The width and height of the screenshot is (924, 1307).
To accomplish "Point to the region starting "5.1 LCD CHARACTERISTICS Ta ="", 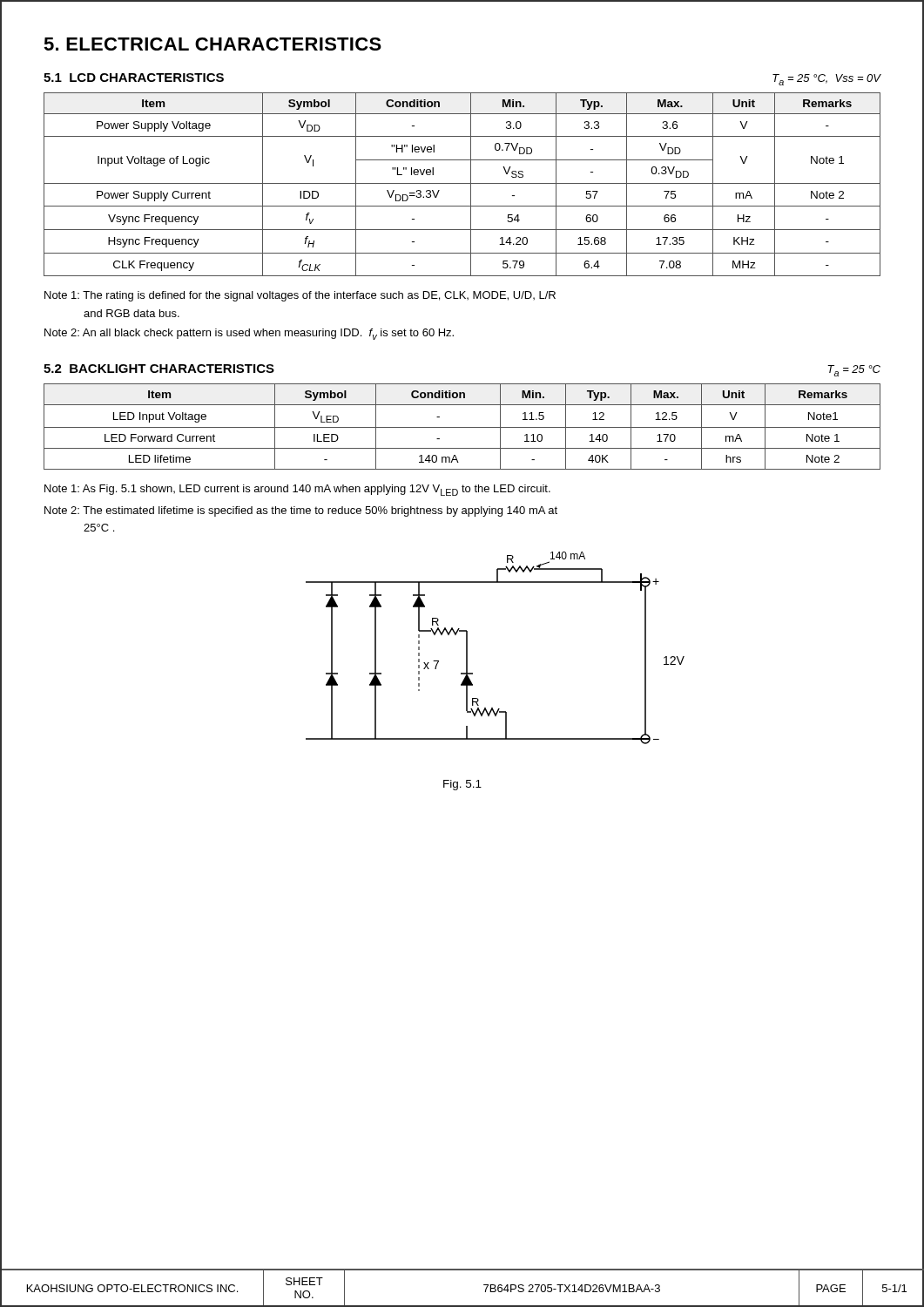I will 133,79.
